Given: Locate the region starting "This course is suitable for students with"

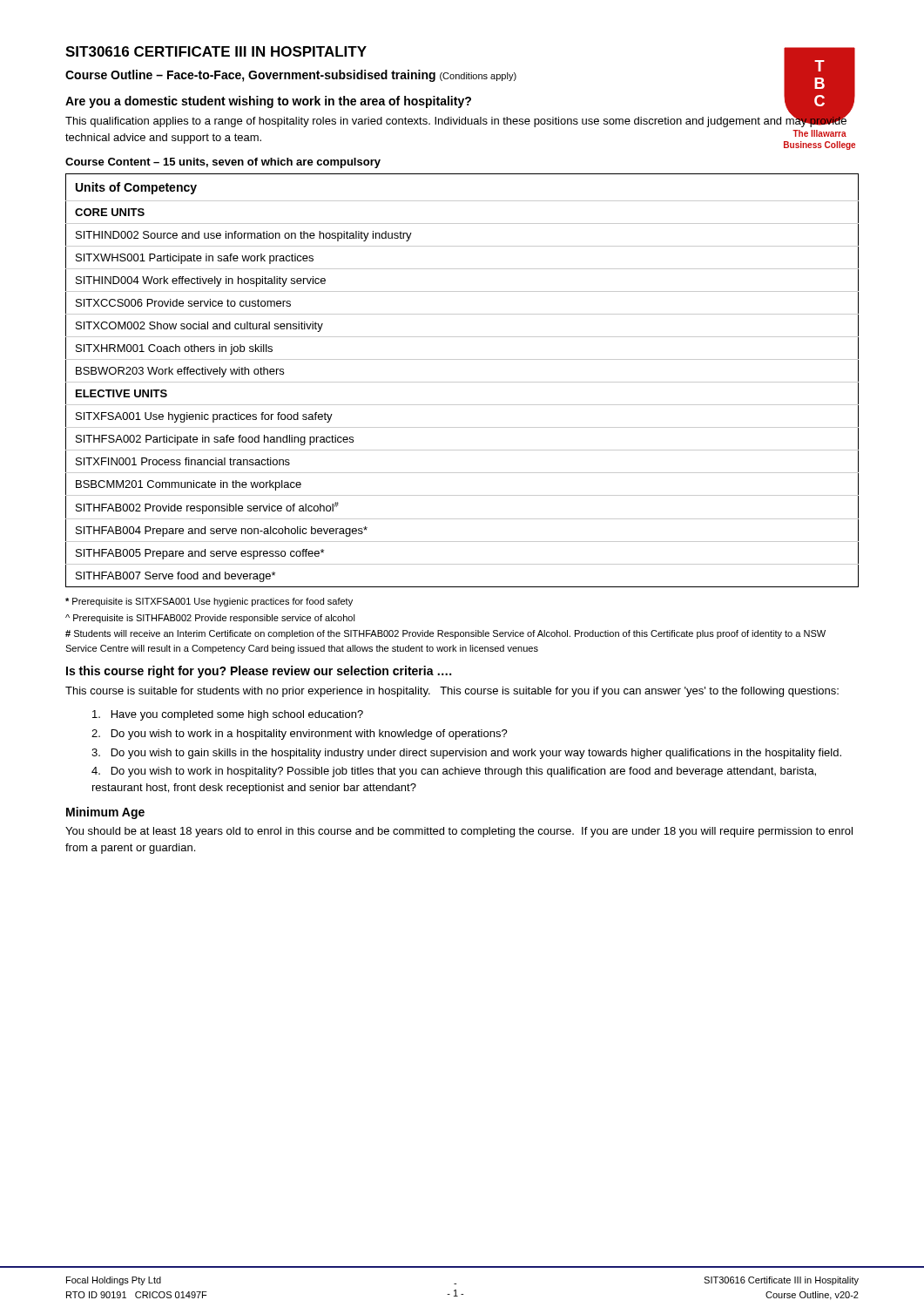Looking at the screenshot, I should (x=452, y=690).
